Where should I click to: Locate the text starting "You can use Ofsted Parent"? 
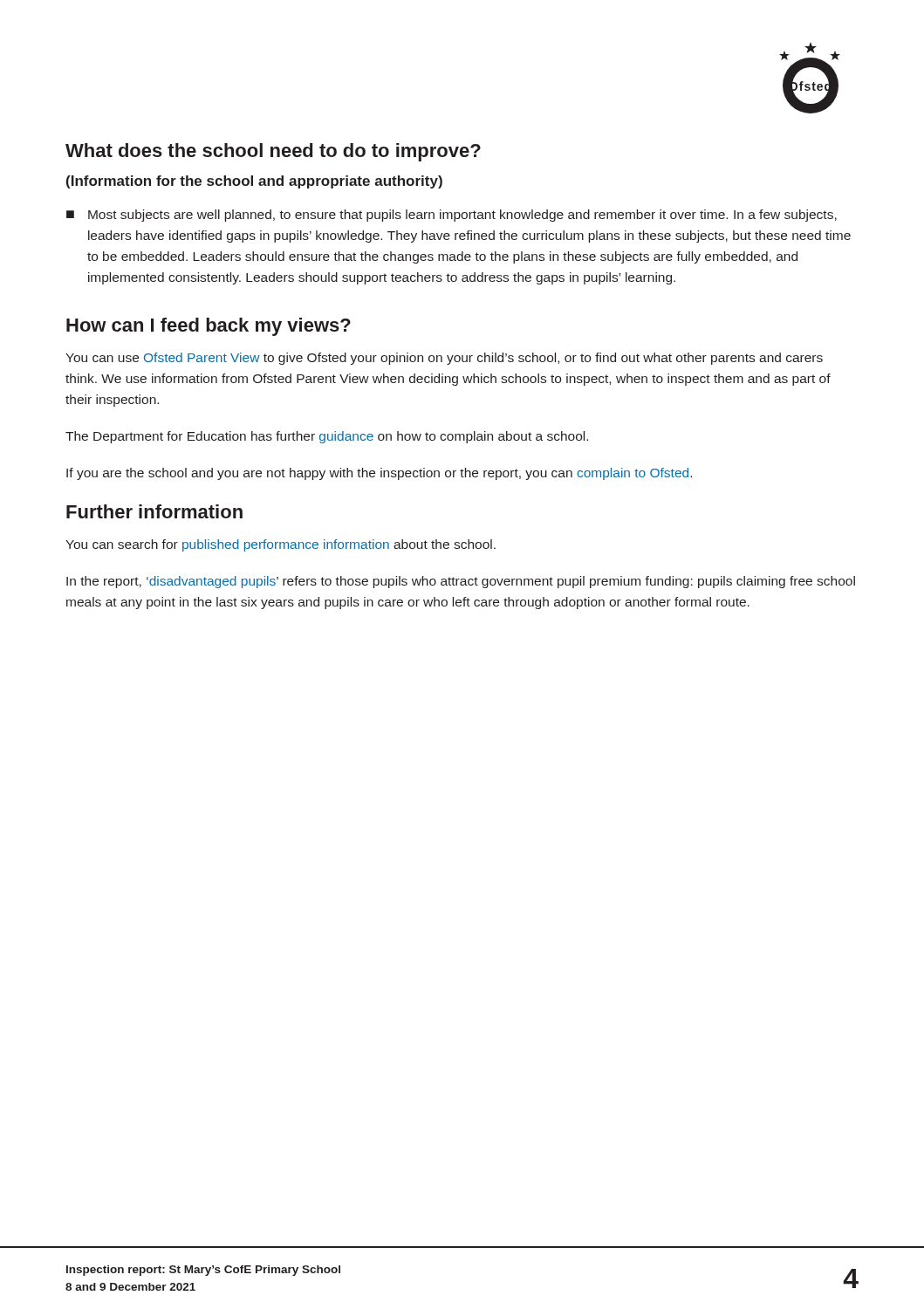[x=448, y=378]
